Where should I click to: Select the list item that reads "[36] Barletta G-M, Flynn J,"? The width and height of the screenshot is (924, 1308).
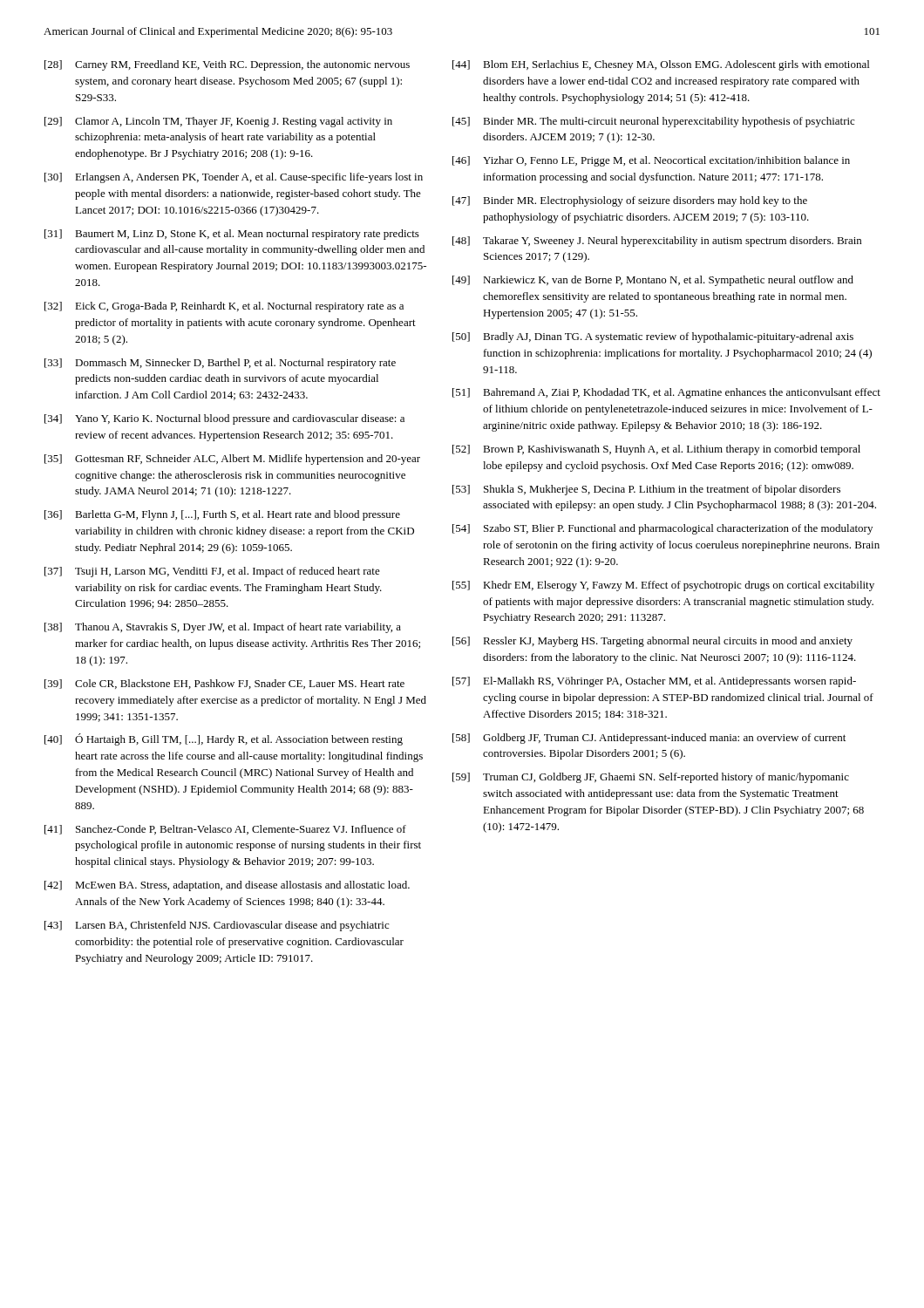[x=235, y=532]
